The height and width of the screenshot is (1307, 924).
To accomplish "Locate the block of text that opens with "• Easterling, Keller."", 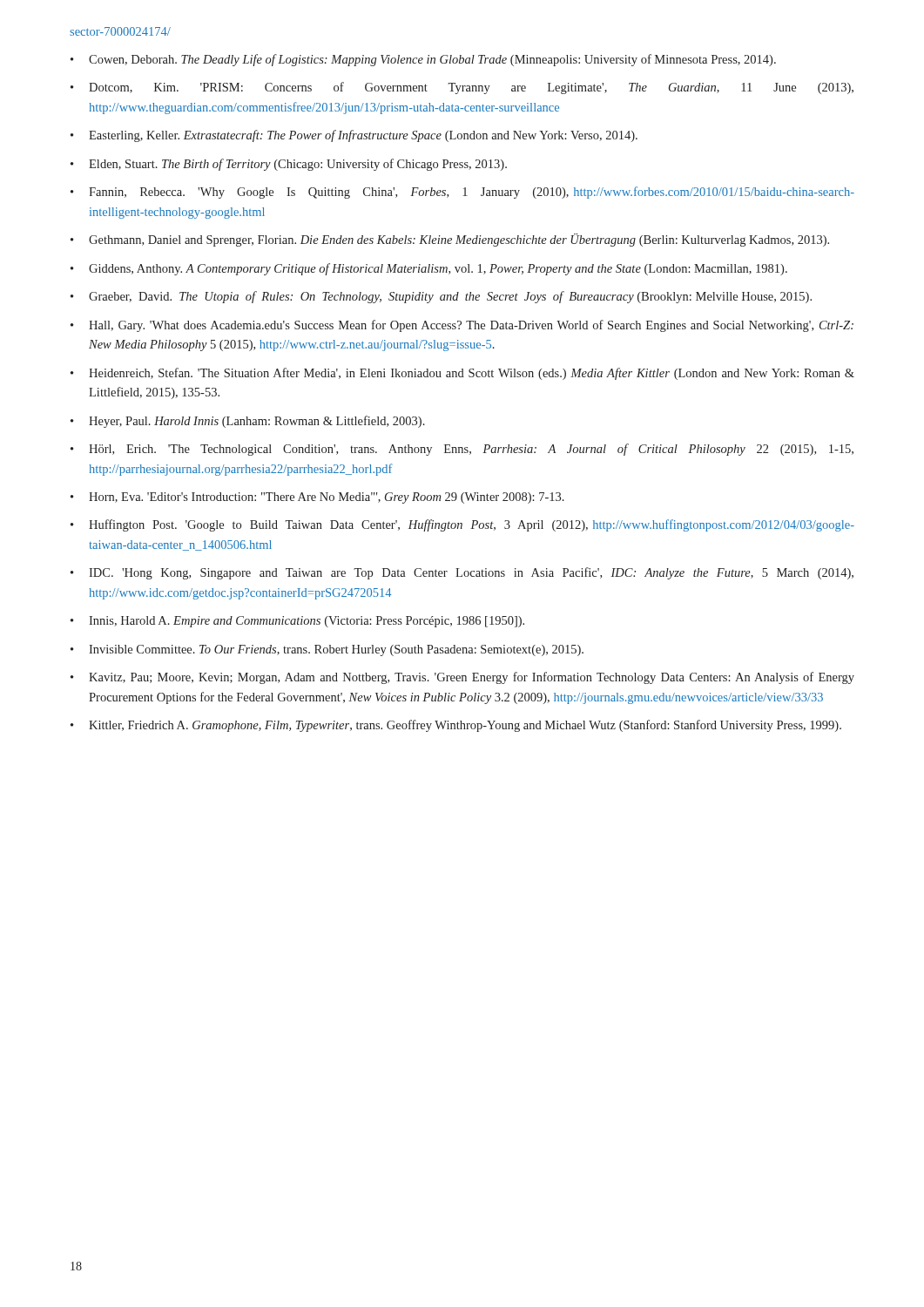I will (x=462, y=136).
